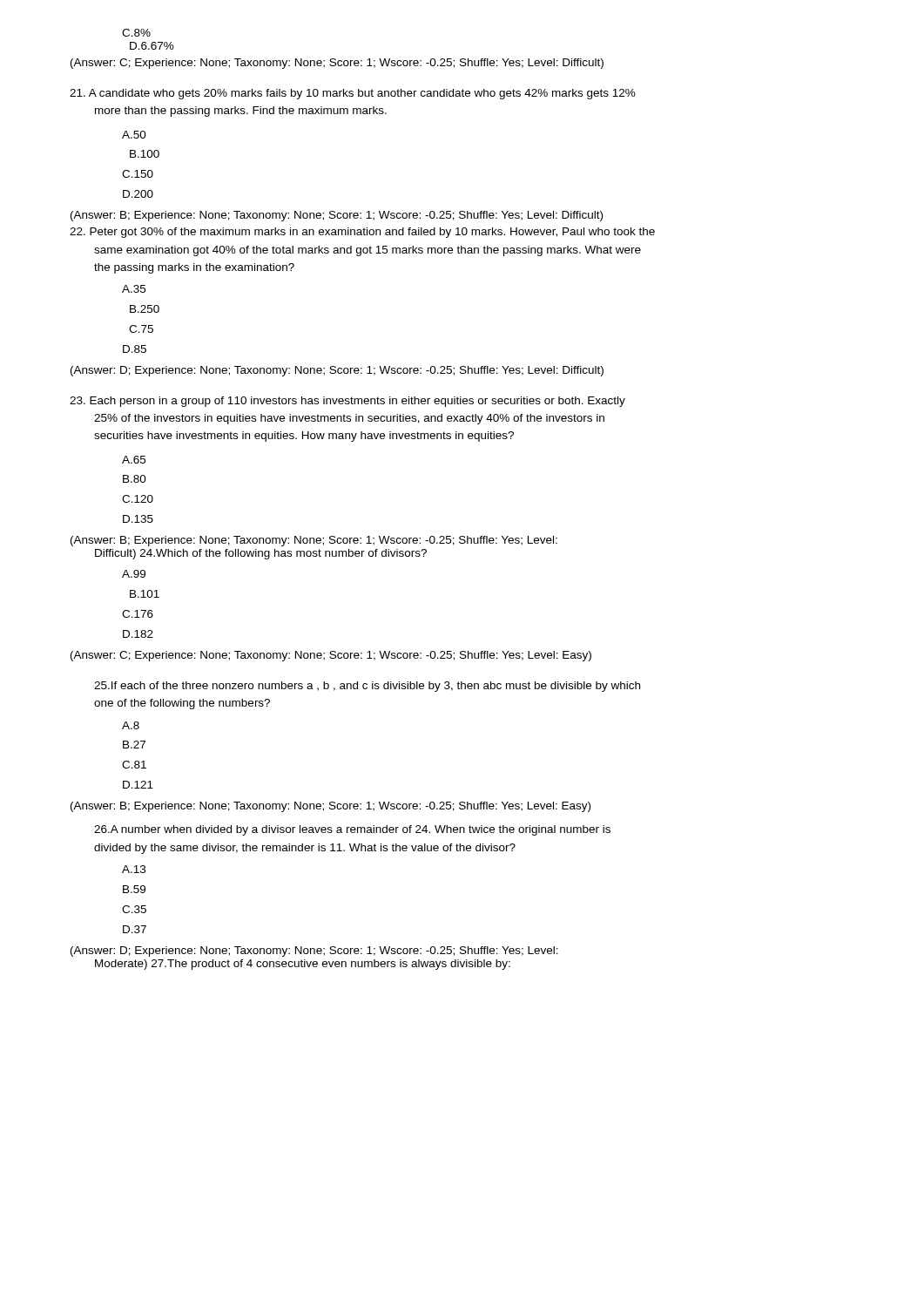The width and height of the screenshot is (924, 1307).
Task: Locate the passage starting "21. A candidate who gets 20% marks fails"
Action: tap(471, 103)
